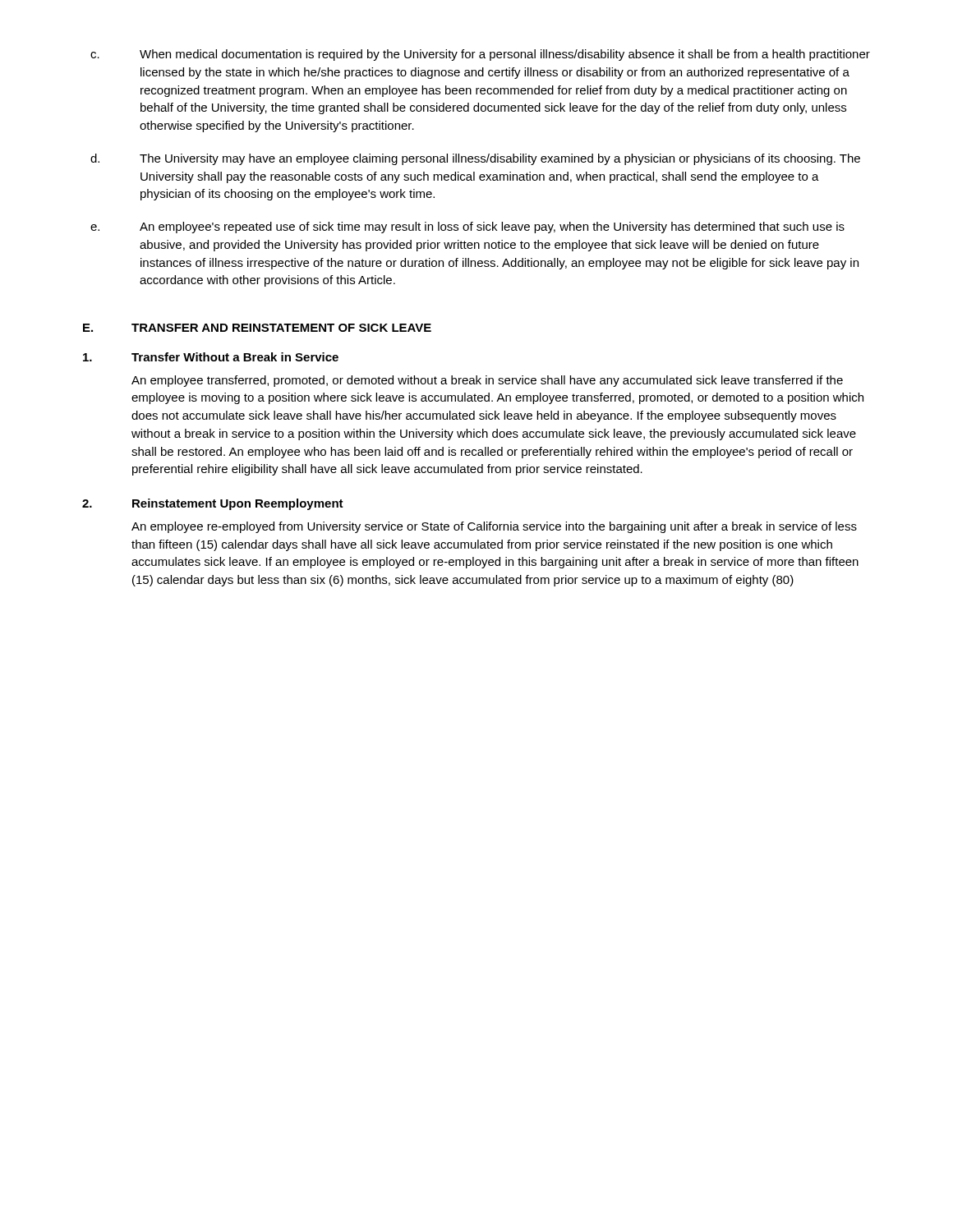Image resolution: width=953 pixels, height=1232 pixels.
Task: Where is the passage that starts "c. When medical documentation is required by the"?
Action: point(476,90)
